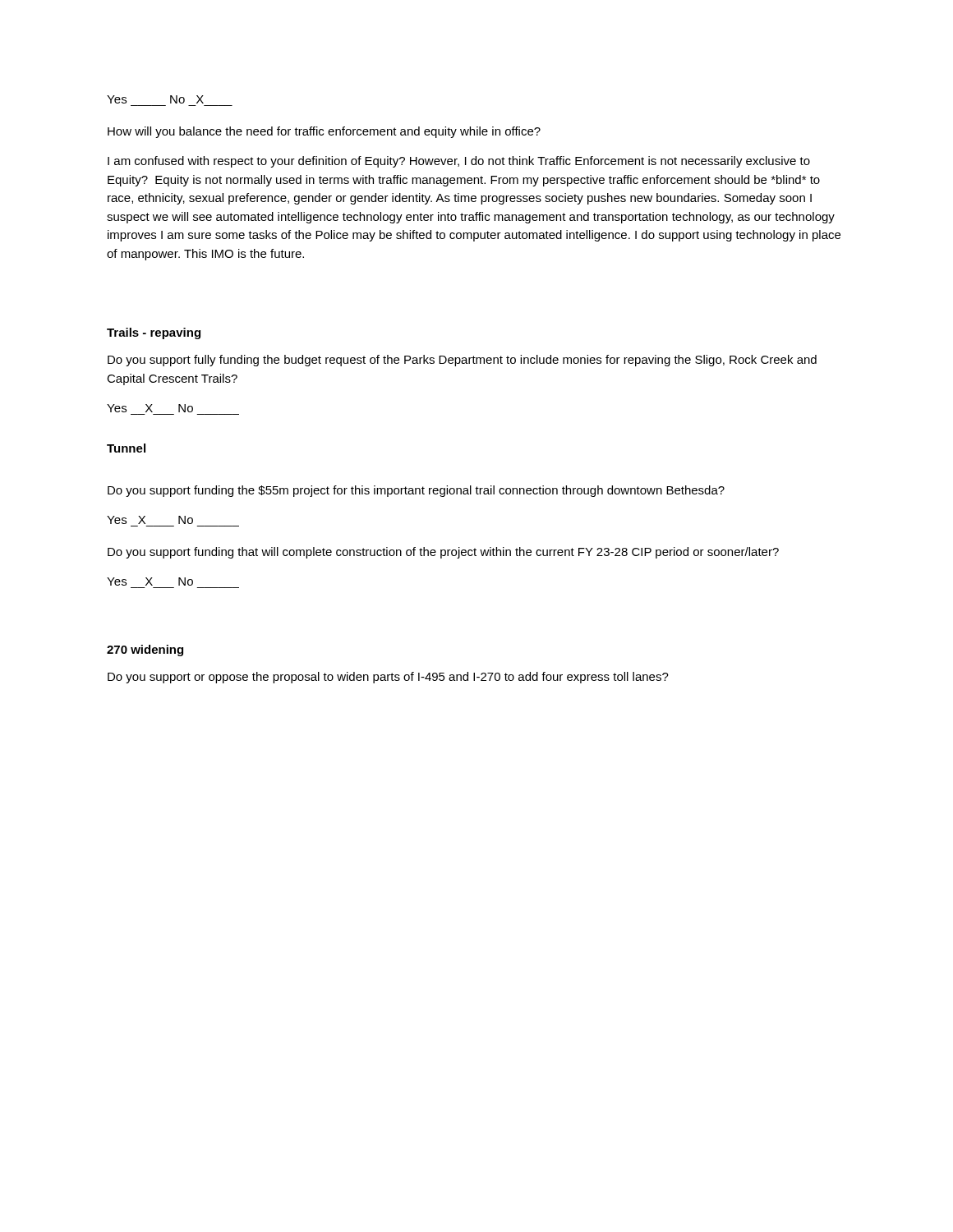Locate the text "Trails - repaving"

pos(154,332)
